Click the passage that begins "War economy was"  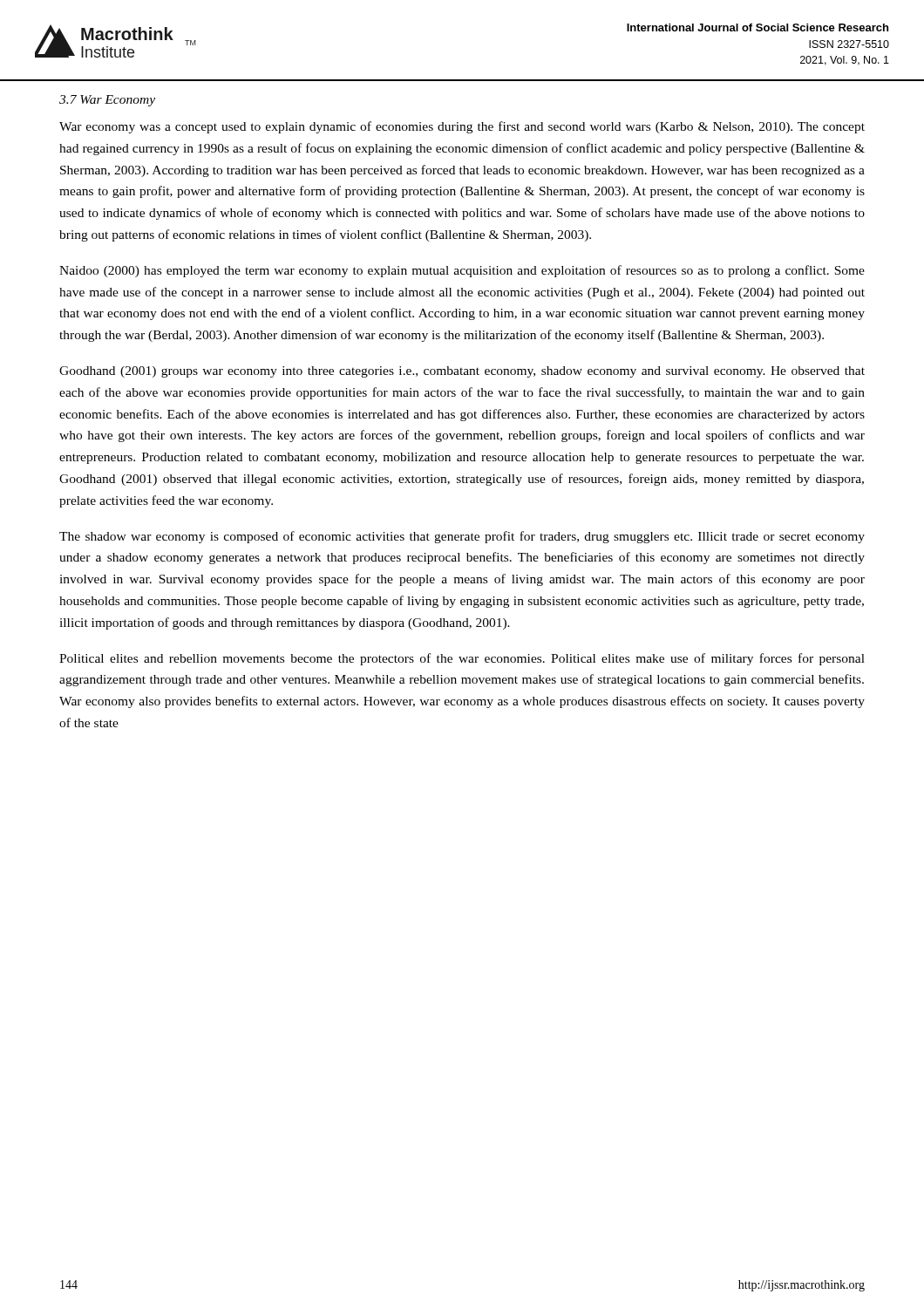pos(462,180)
